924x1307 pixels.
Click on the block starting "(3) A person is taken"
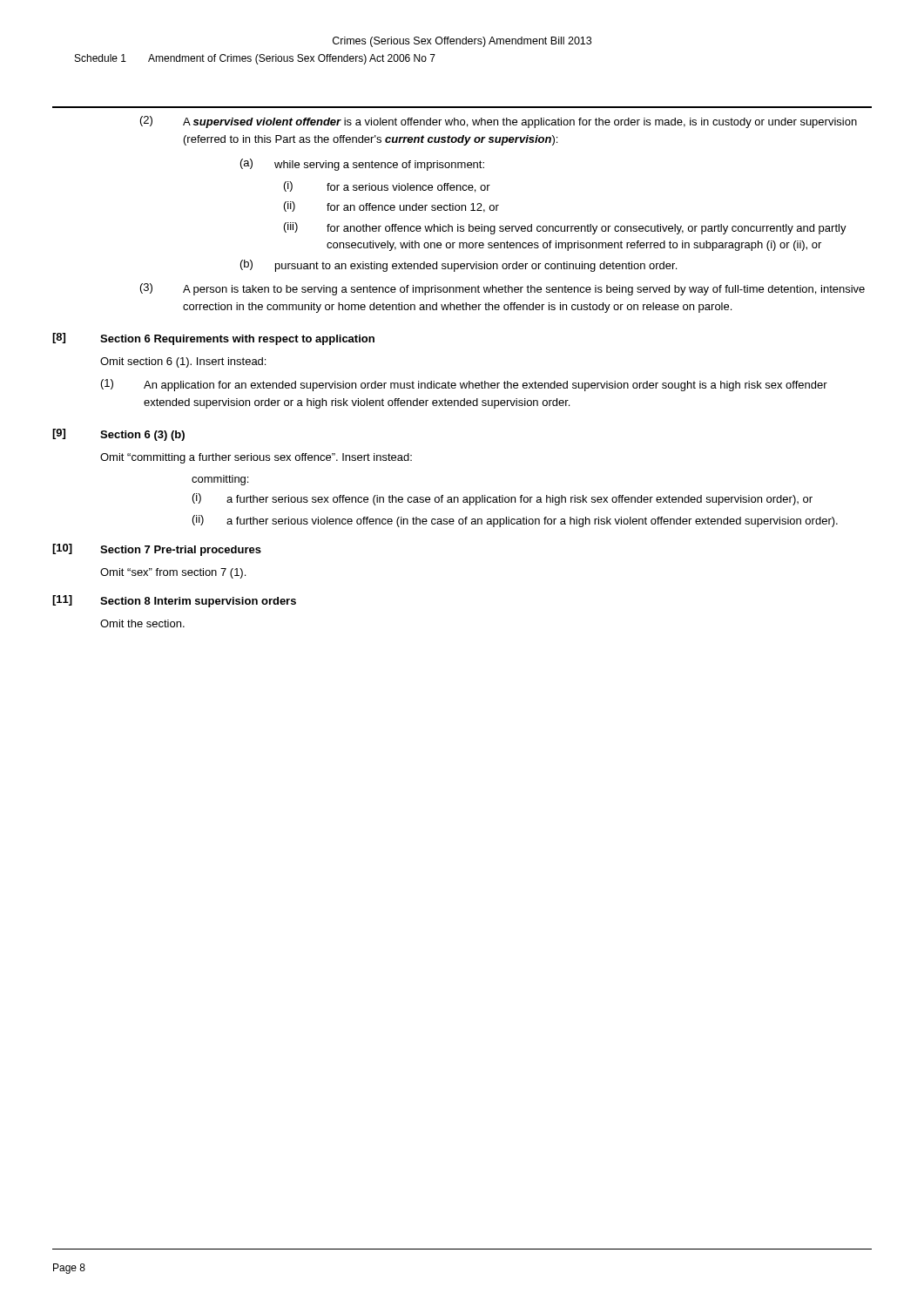tap(506, 298)
